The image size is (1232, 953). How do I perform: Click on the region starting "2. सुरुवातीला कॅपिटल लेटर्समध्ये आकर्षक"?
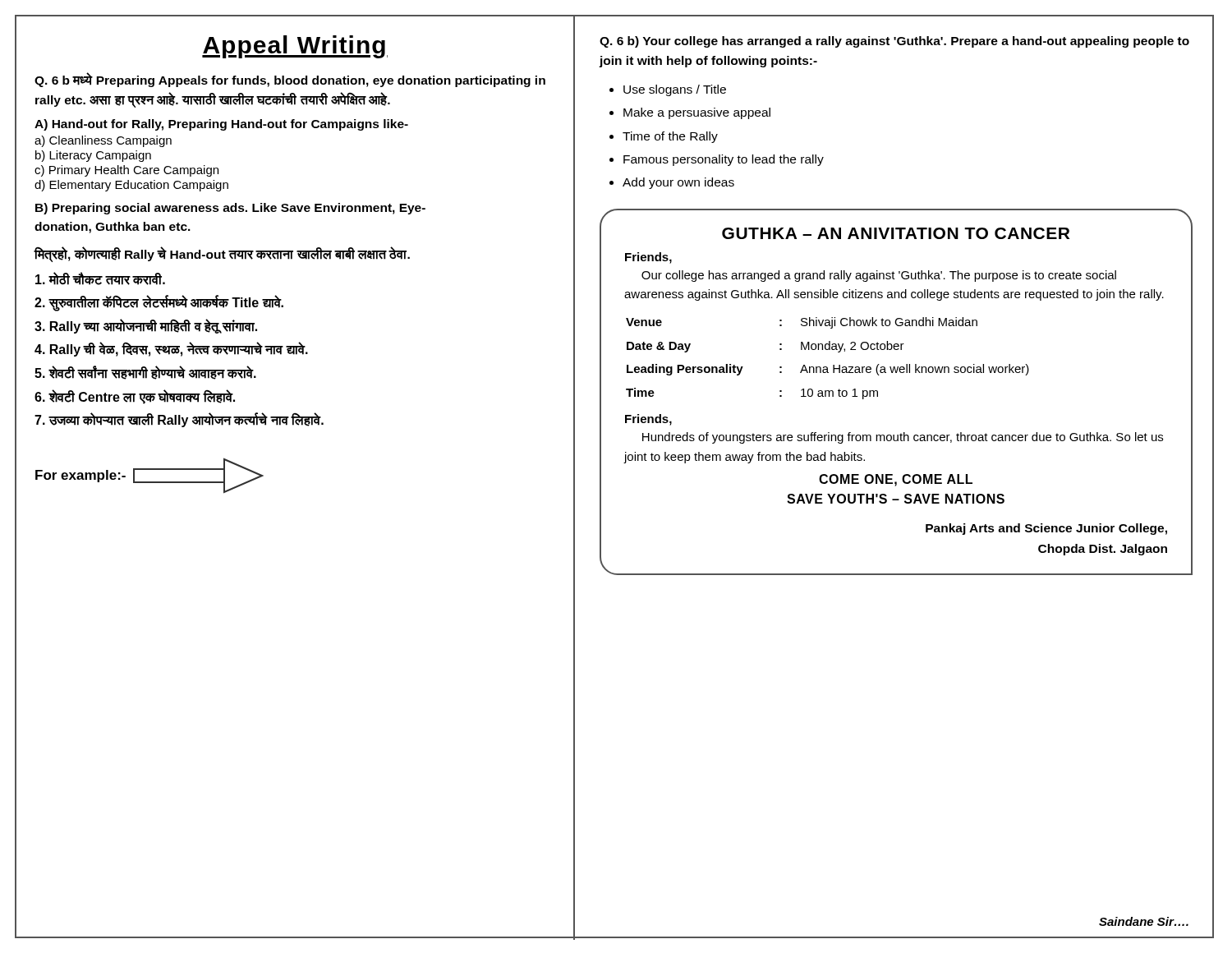159,303
